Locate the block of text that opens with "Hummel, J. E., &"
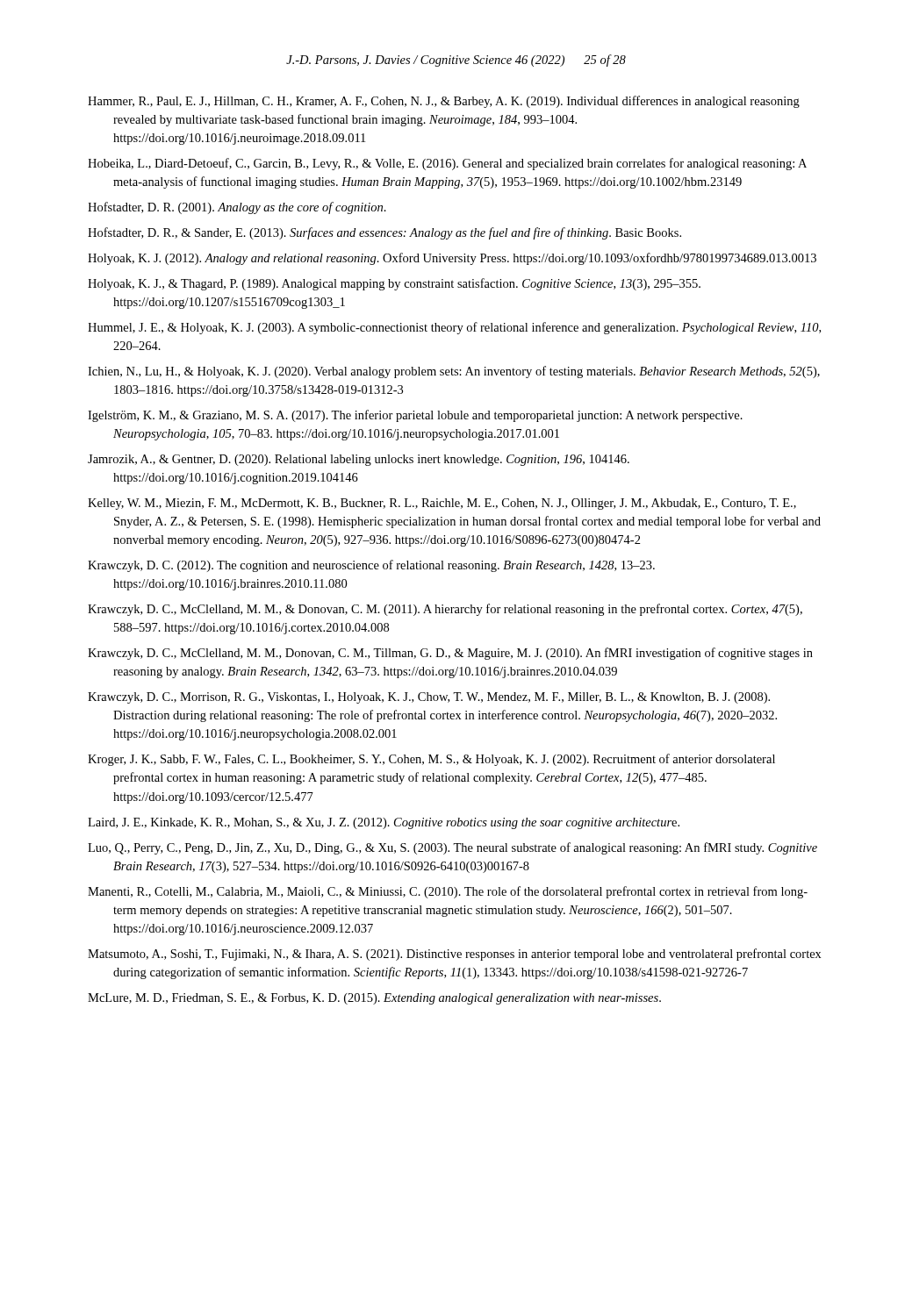 [x=455, y=337]
